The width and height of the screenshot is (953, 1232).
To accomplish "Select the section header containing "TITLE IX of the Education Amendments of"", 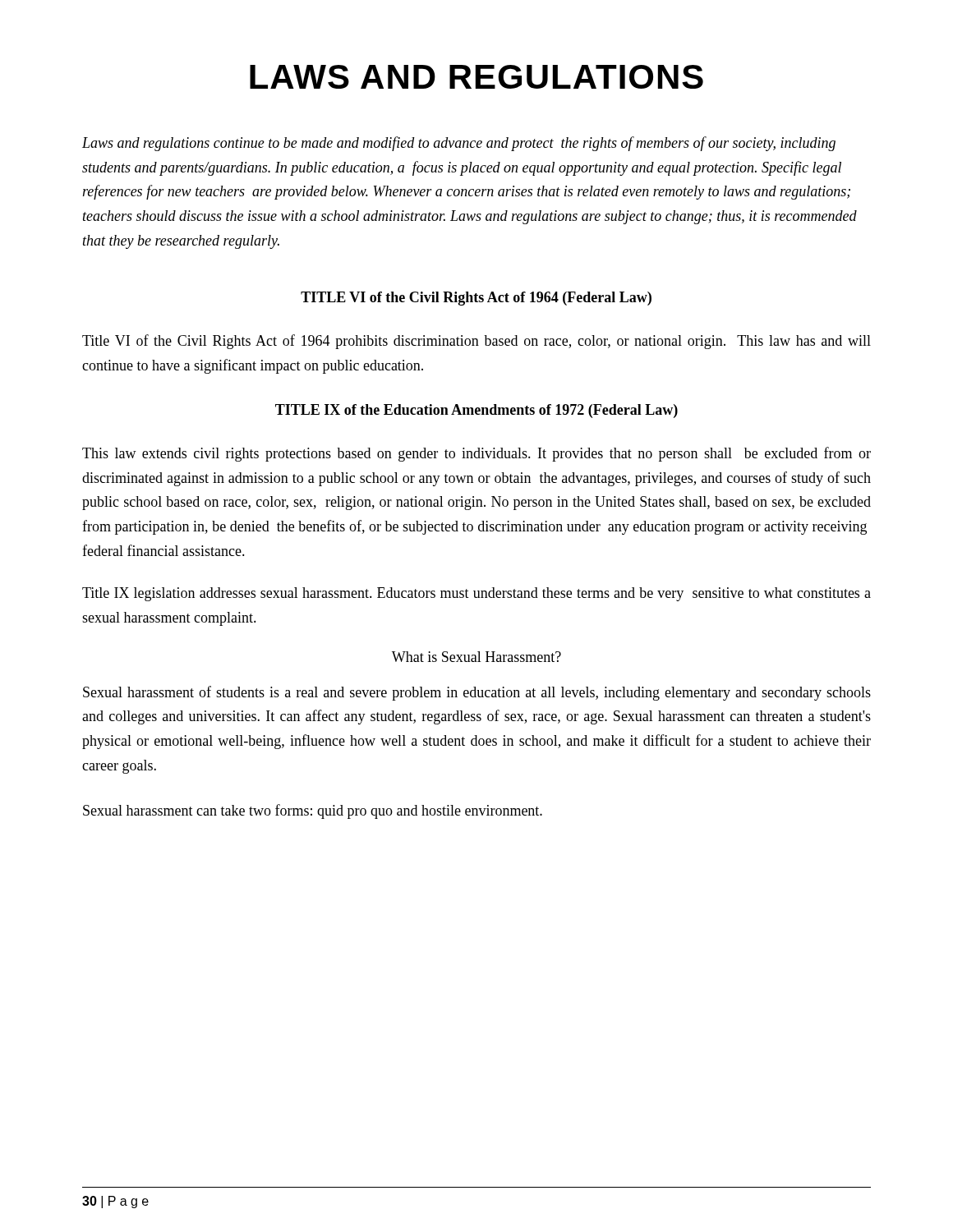I will click(x=476, y=410).
